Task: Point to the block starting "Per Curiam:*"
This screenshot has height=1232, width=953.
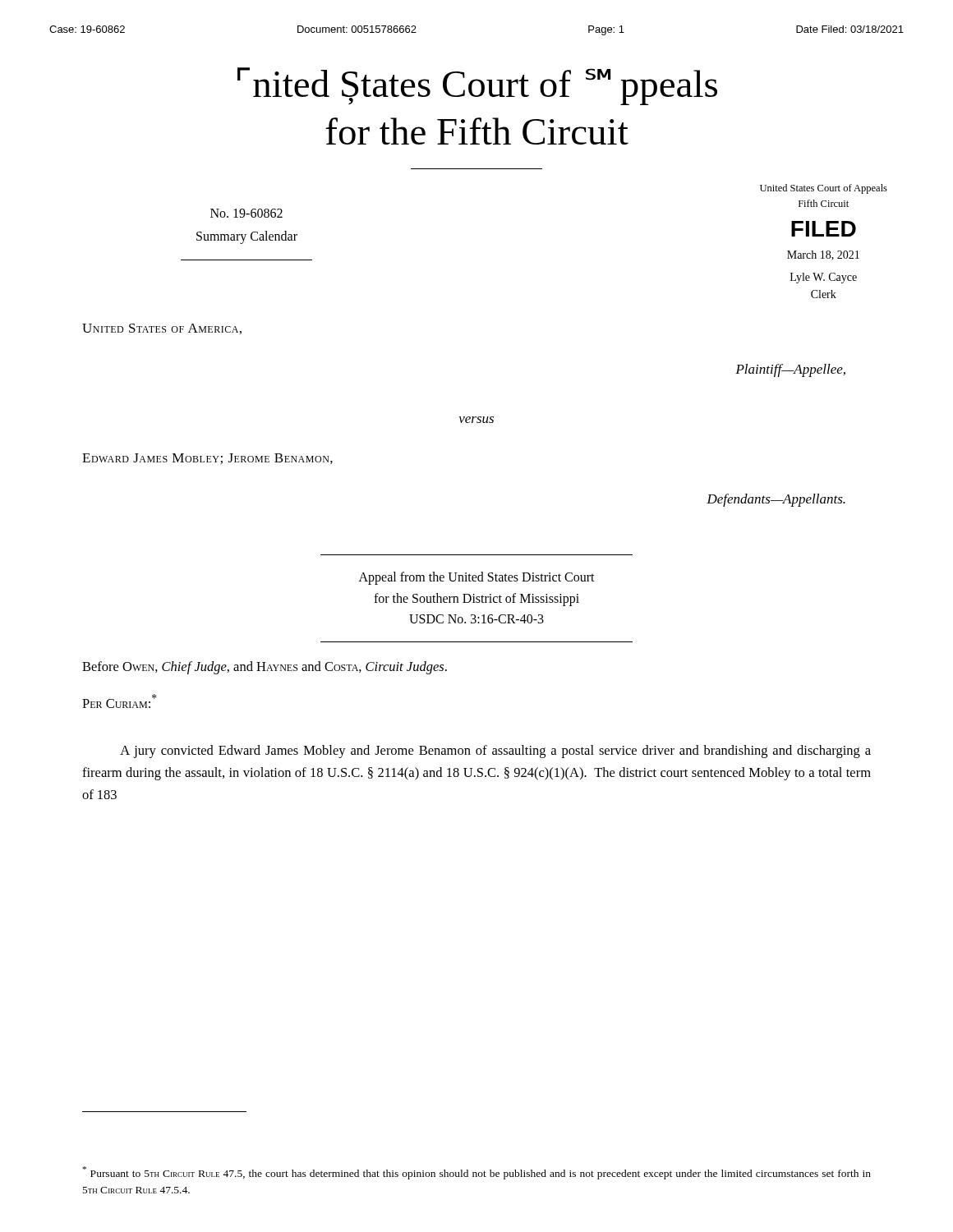Action: (120, 702)
